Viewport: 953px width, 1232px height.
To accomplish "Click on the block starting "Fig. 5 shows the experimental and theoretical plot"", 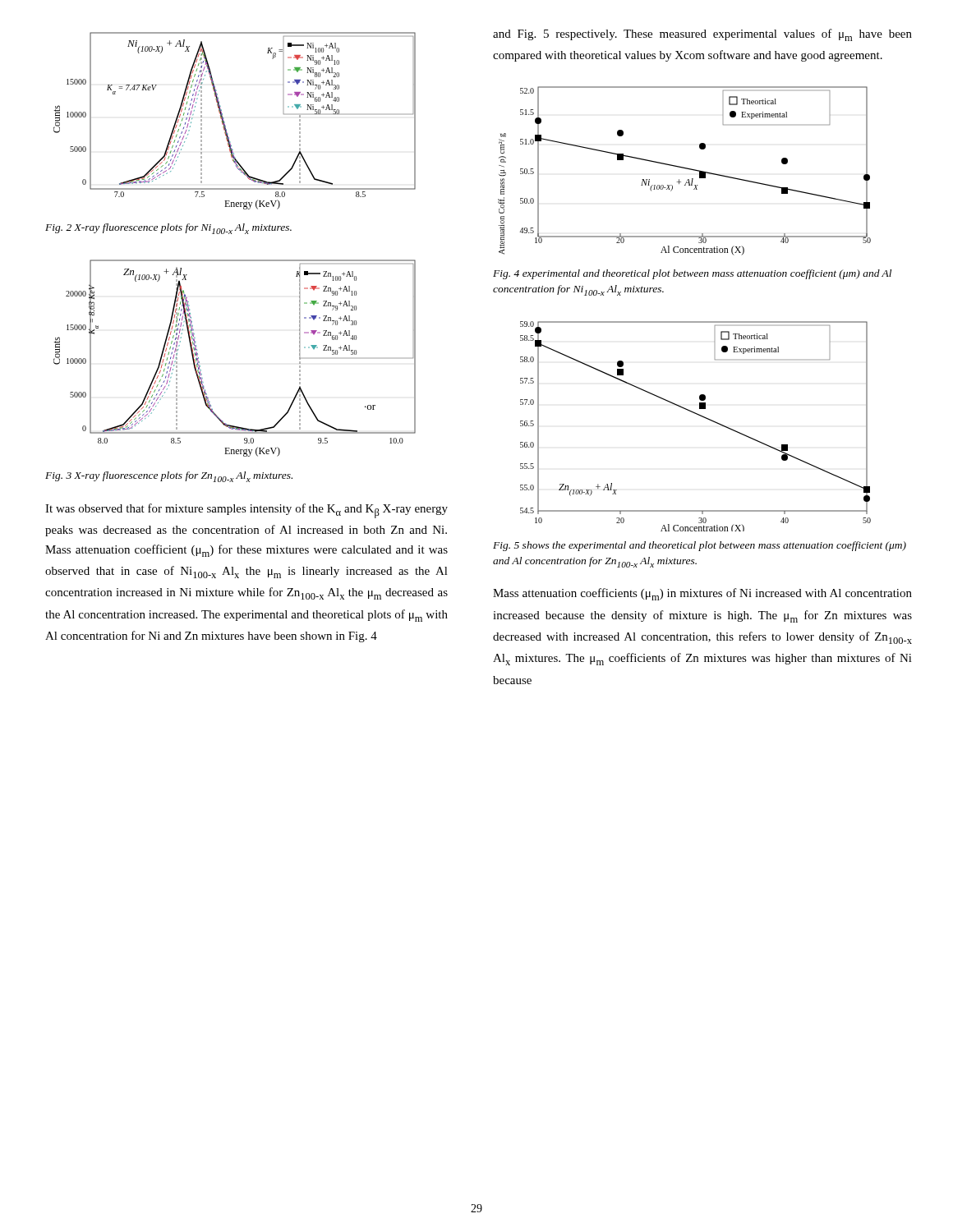I will pos(700,554).
